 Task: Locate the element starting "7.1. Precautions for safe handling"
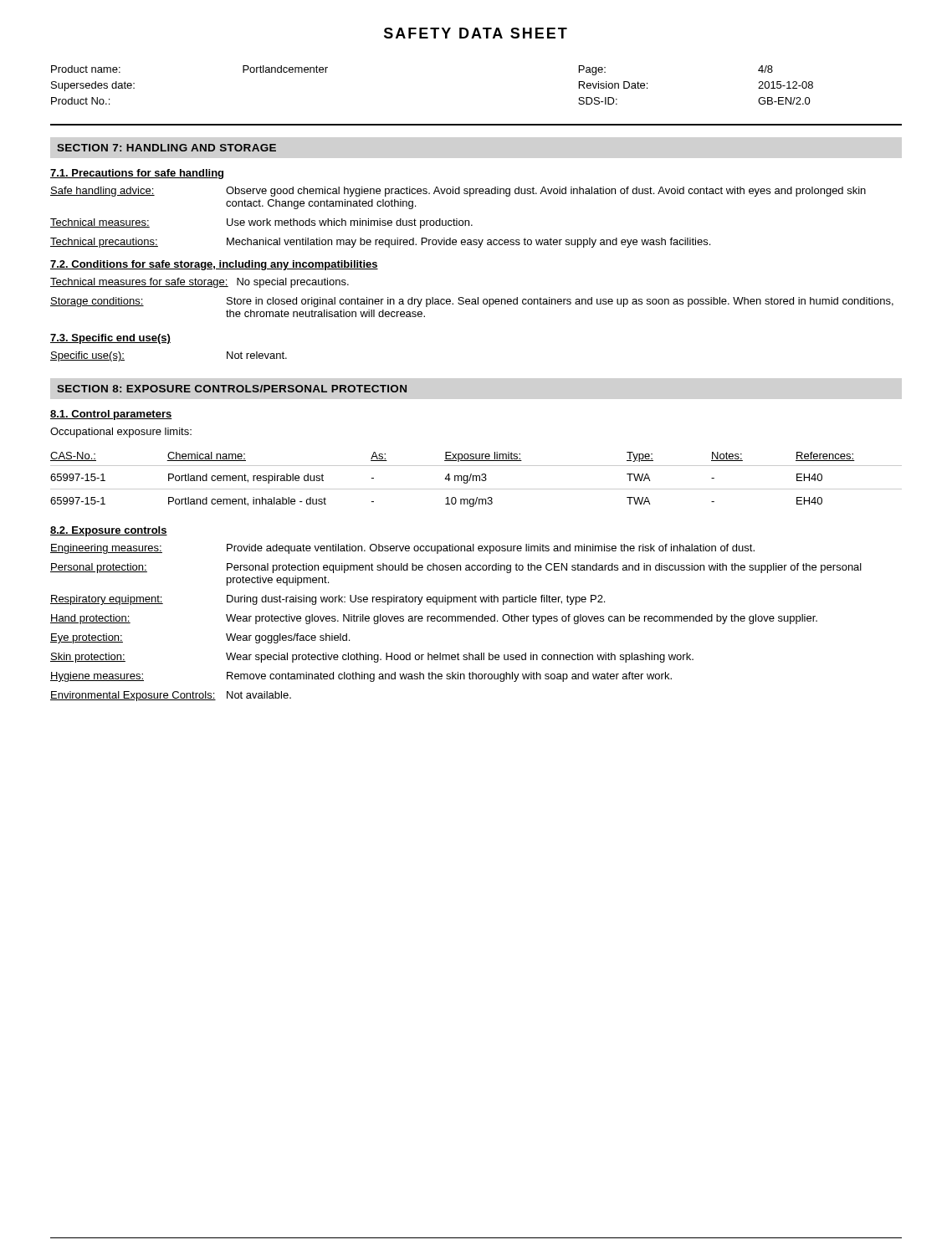[137, 173]
